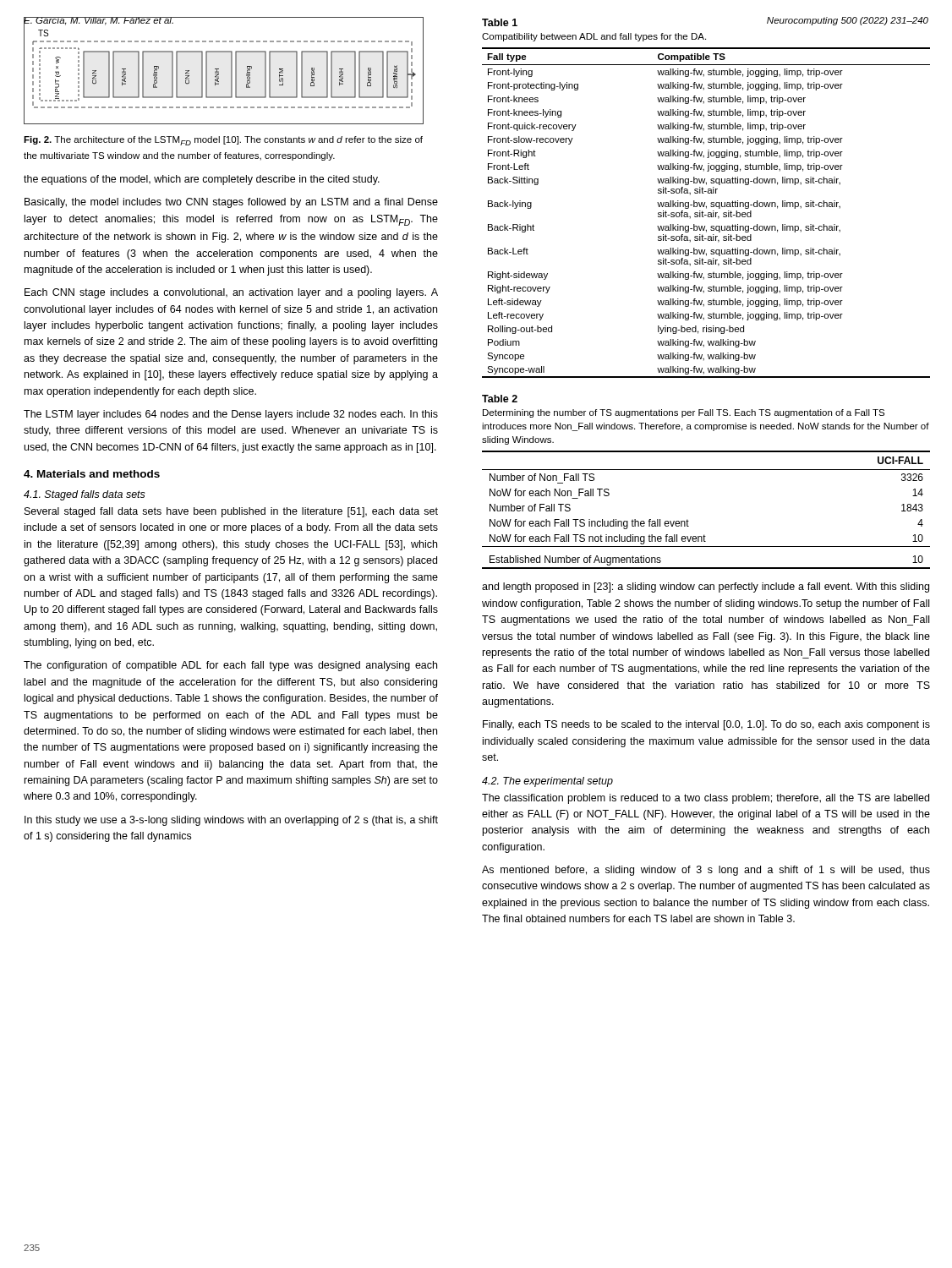Viewport: 952px width, 1268px height.
Task: Point to the block beginning "Finally, each TS needs"
Action: (x=706, y=741)
